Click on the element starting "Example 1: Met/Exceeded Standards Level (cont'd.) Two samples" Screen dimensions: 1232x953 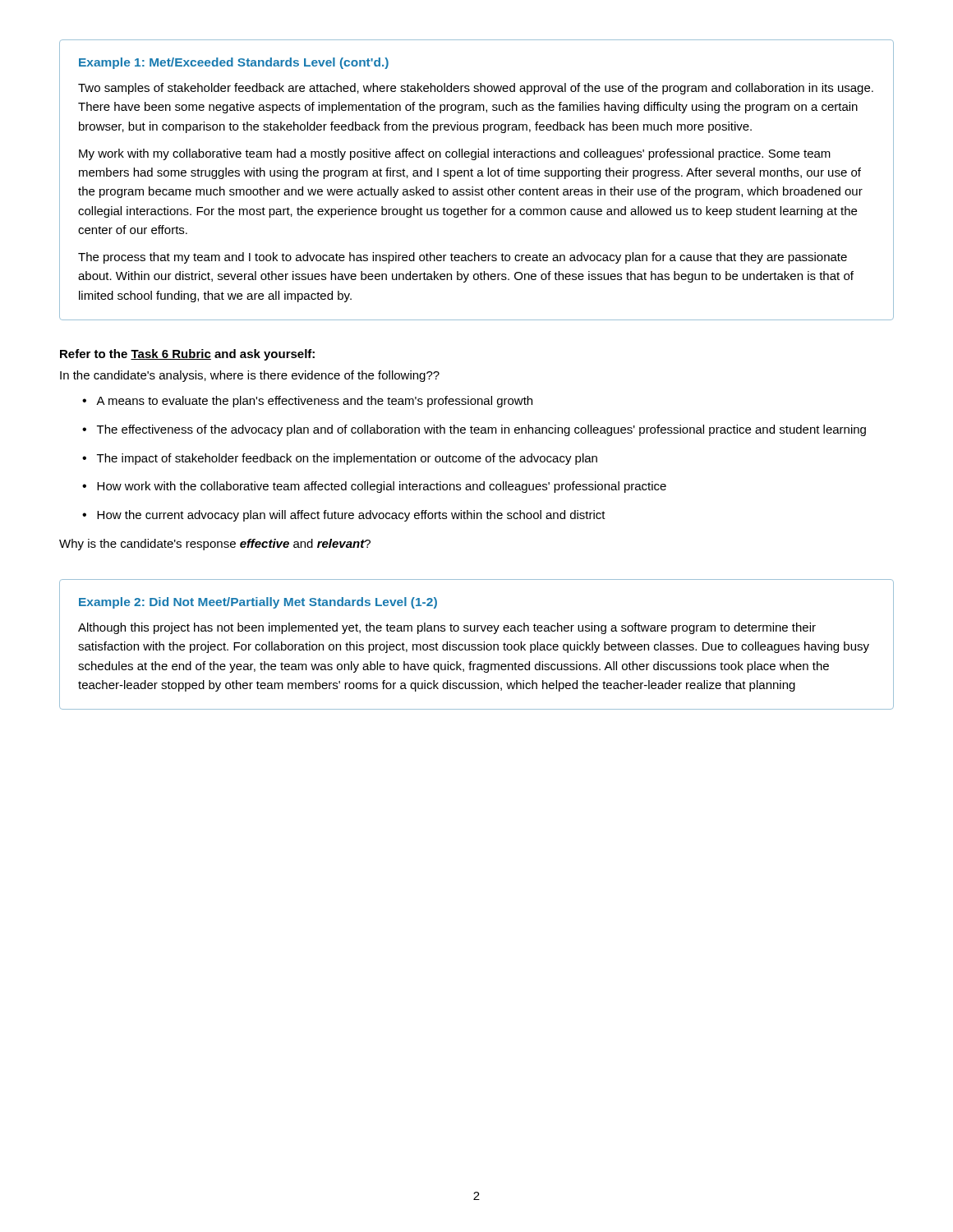(476, 180)
